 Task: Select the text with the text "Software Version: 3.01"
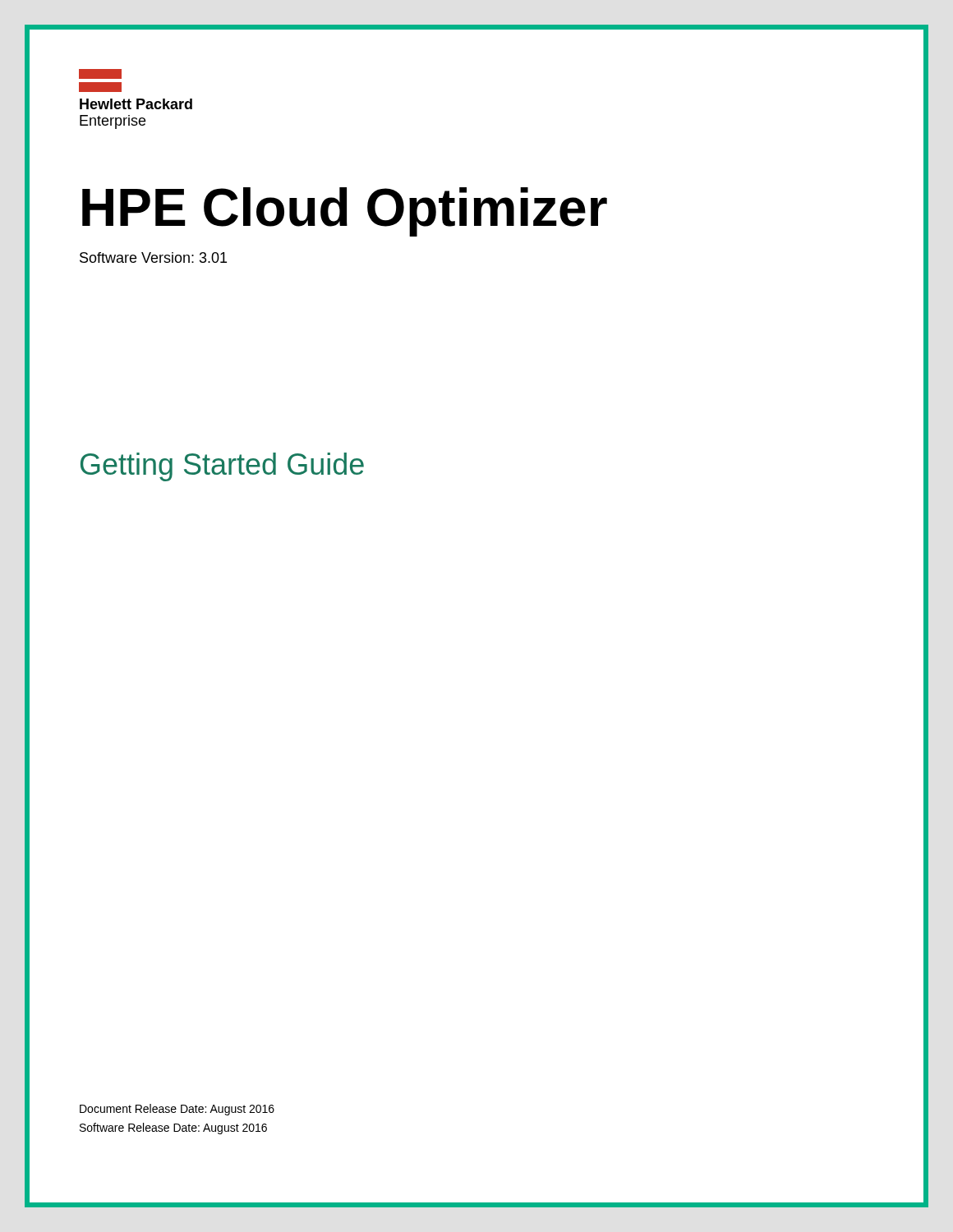coord(153,258)
